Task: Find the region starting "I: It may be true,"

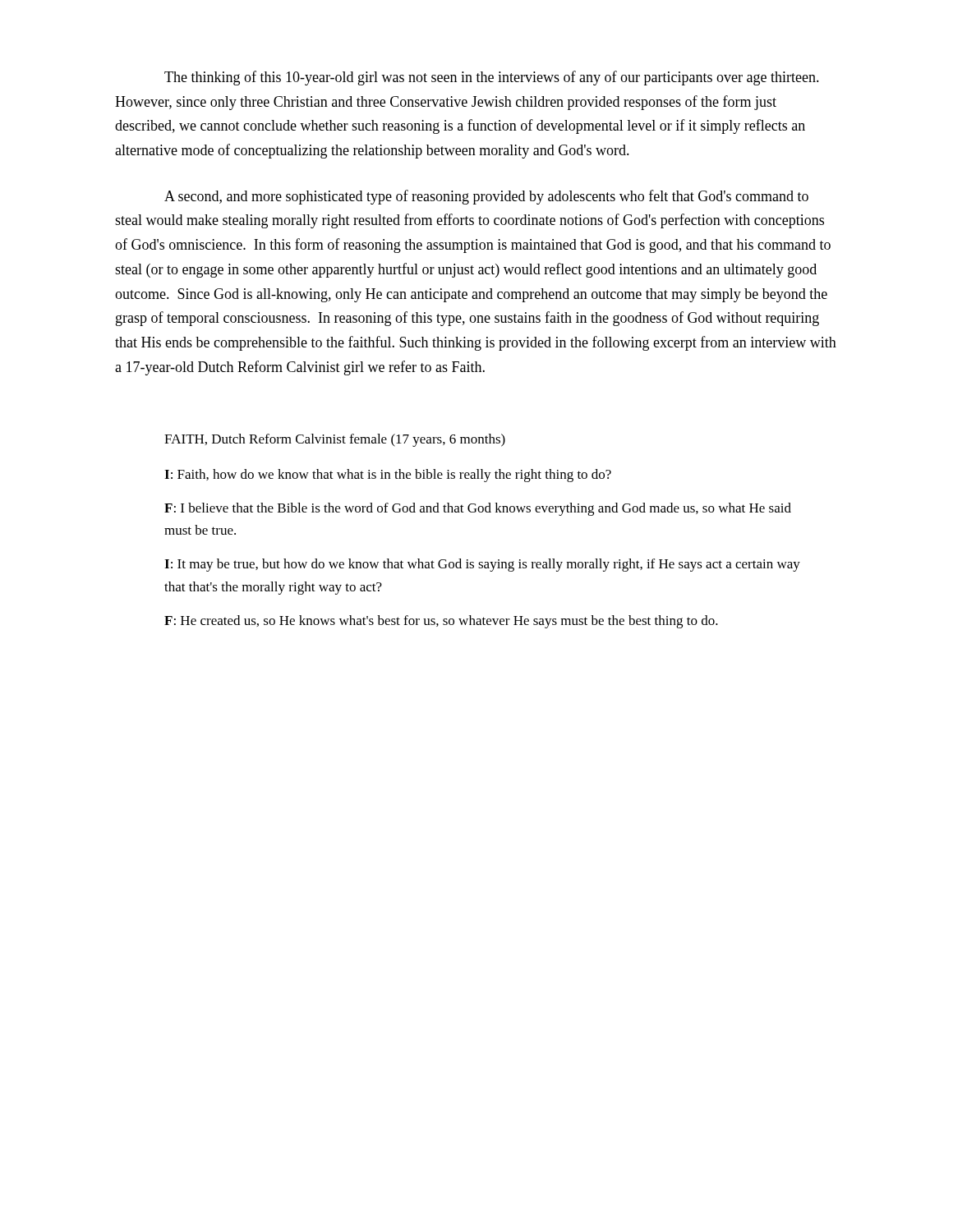Action: (x=482, y=575)
